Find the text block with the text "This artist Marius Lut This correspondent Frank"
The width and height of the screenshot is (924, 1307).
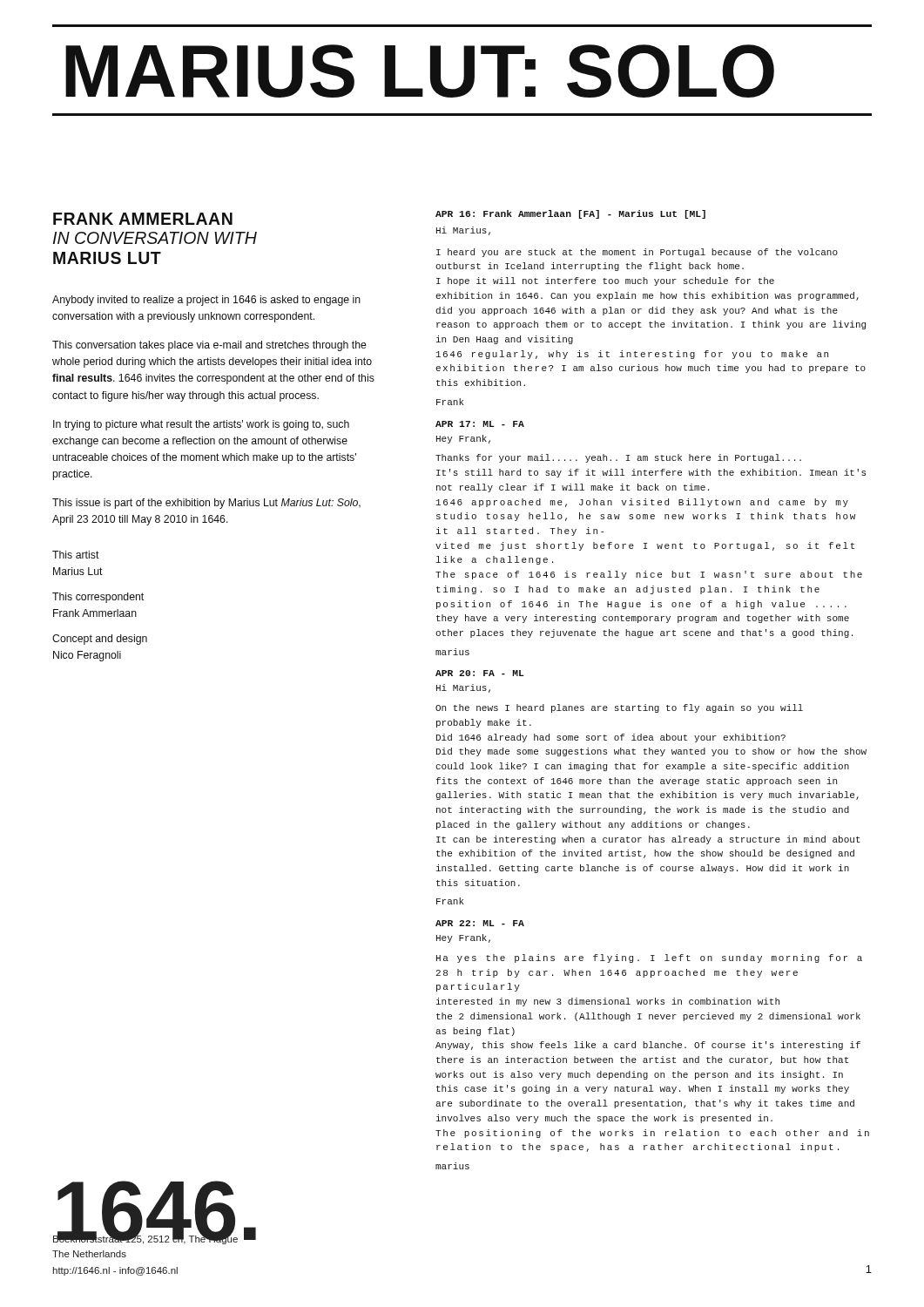click(x=76, y=555)
